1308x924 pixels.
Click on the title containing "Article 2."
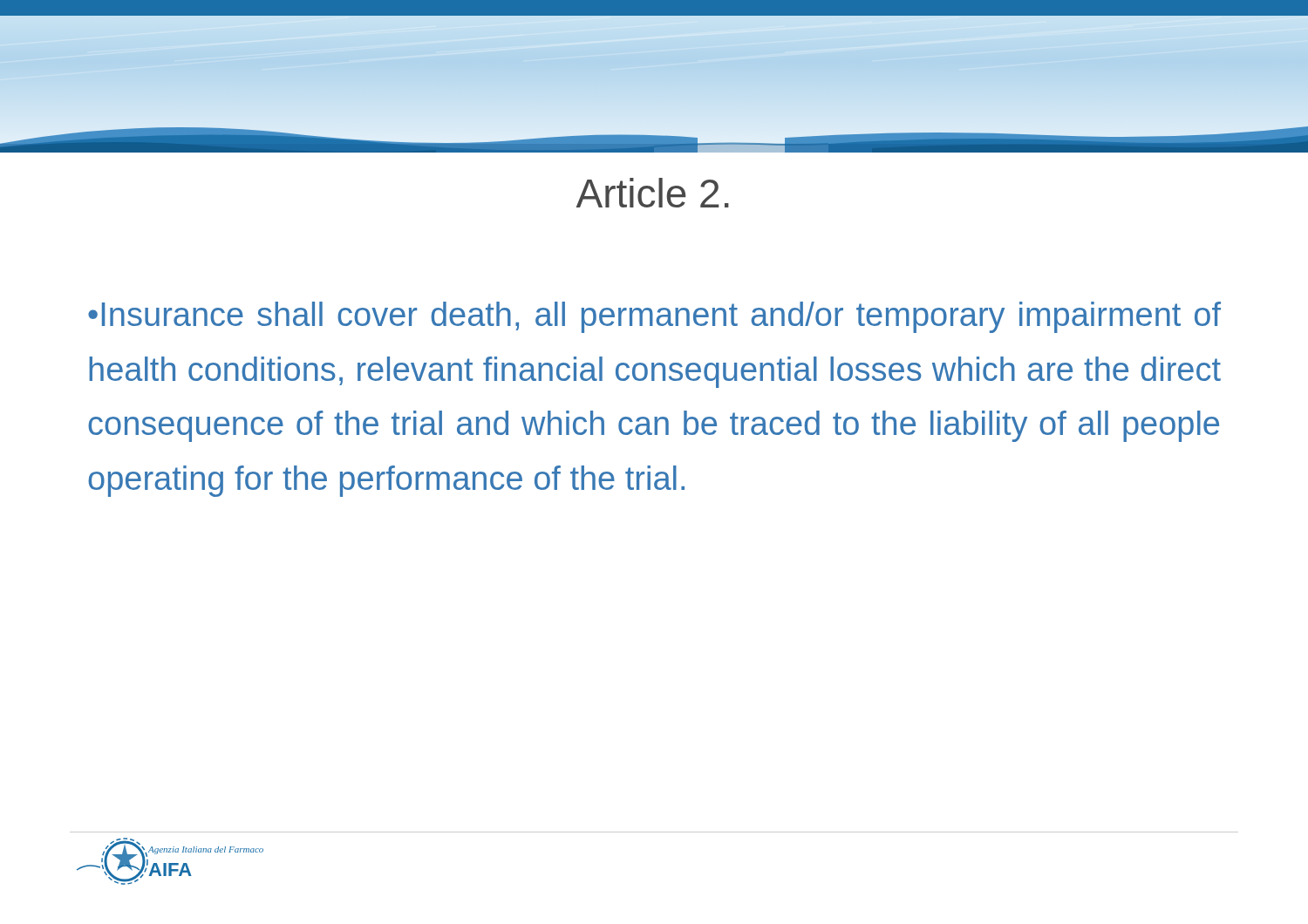[x=654, y=194]
